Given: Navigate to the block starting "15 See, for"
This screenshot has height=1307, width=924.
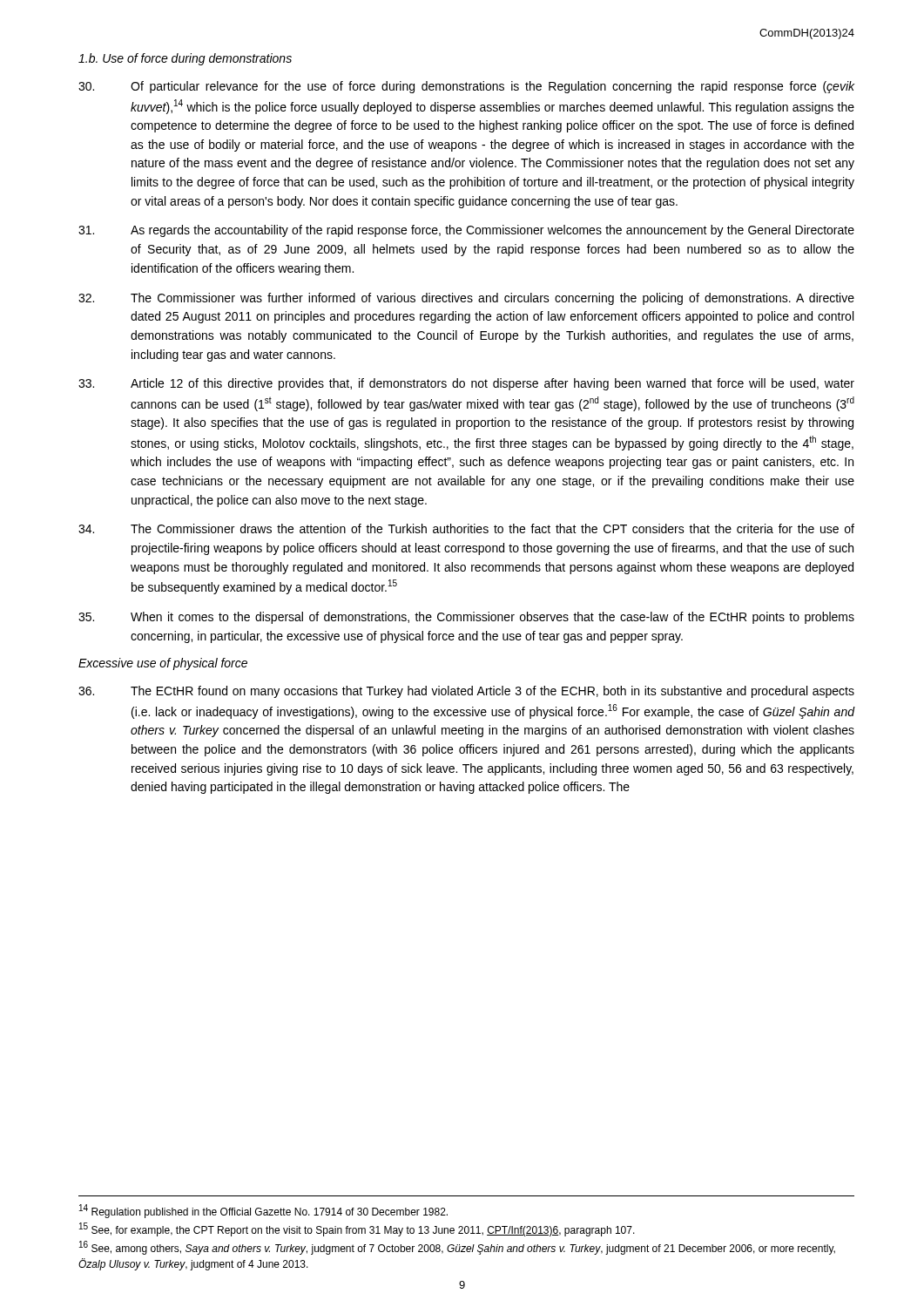Looking at the screenshot, I should coord(357,1229).
